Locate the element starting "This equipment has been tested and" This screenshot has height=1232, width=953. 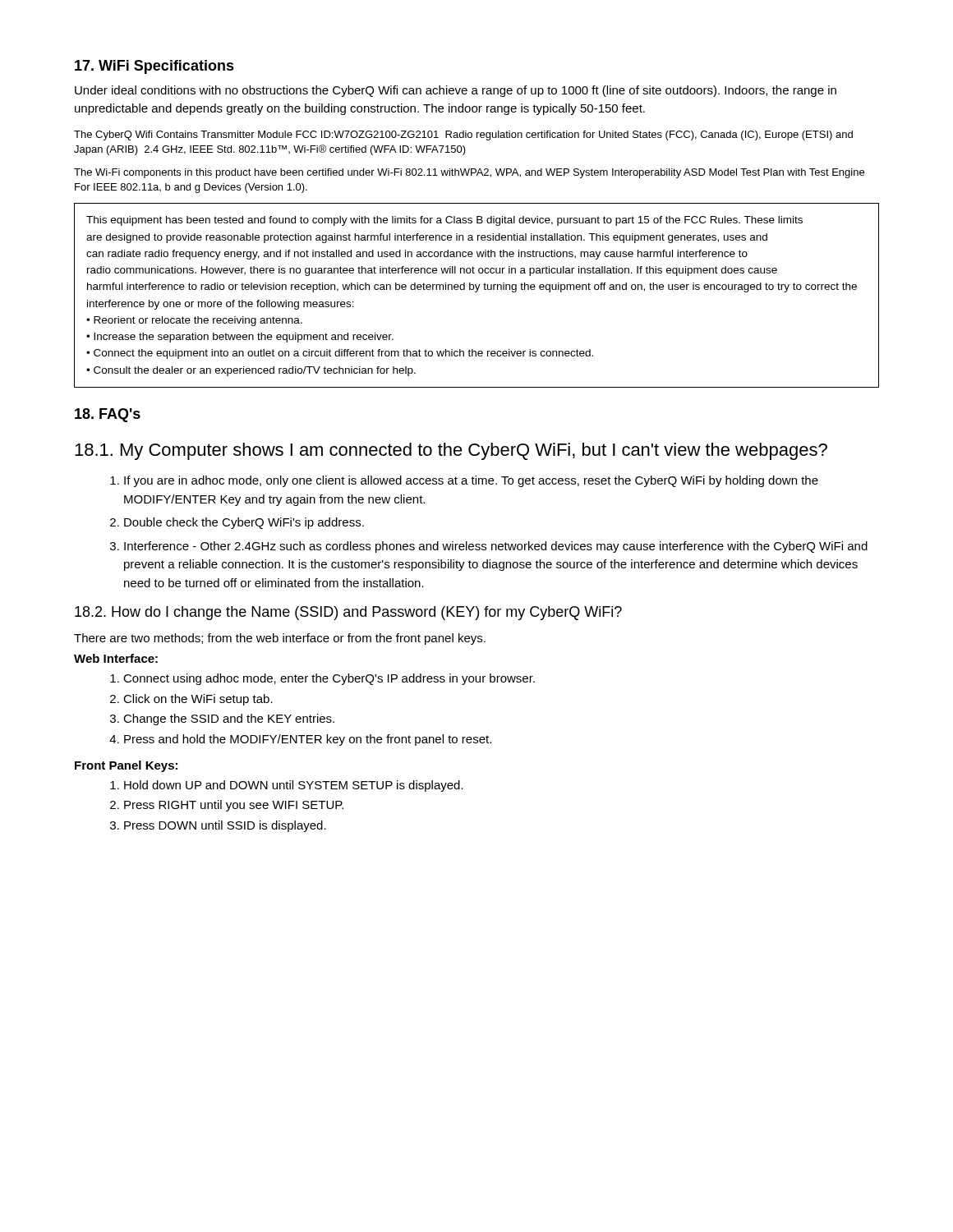click(472, 295)
